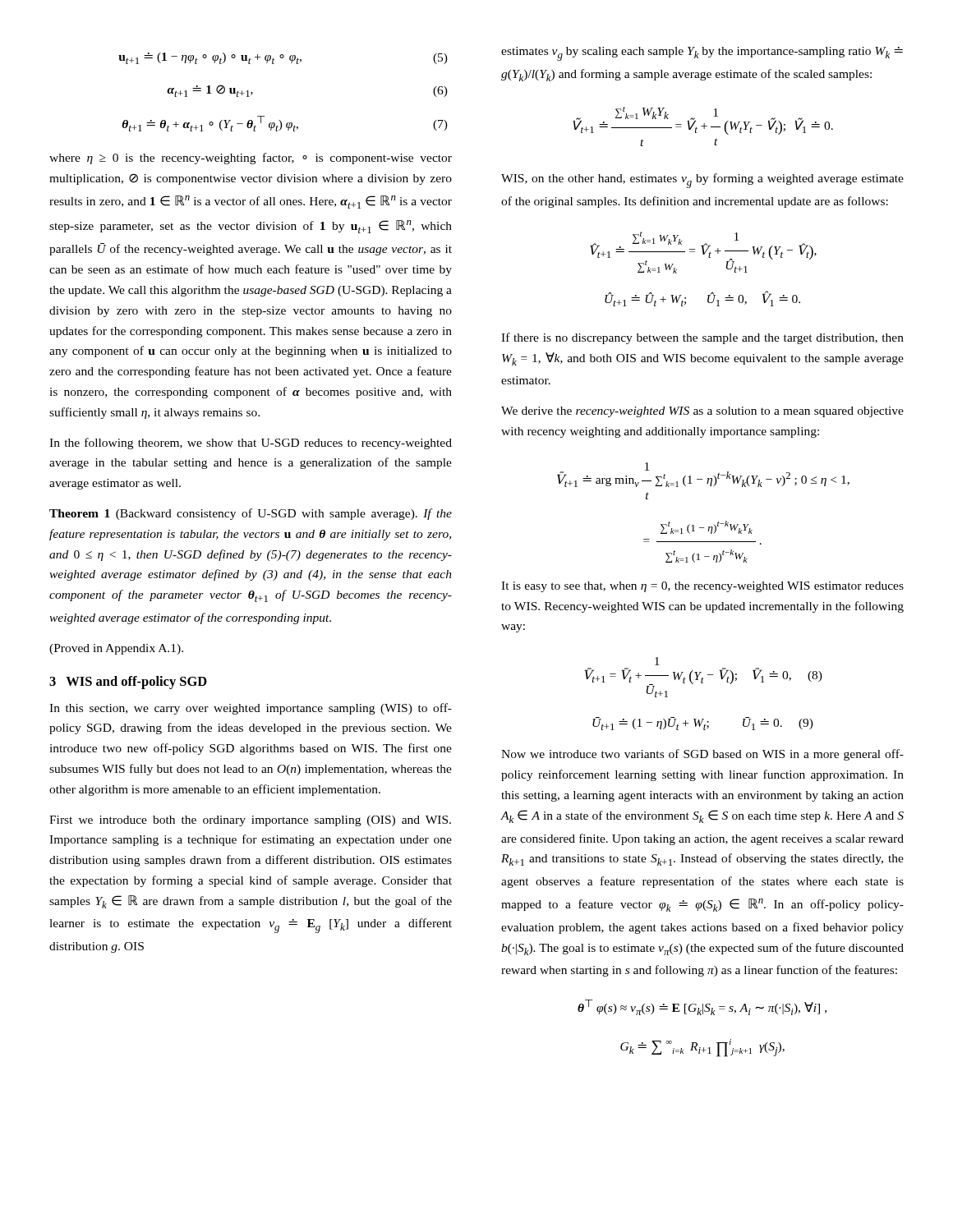Navigate to the text block starting "3 WIS and off-policy SGD"
The image size is (953, 1232).
[128, 681]
